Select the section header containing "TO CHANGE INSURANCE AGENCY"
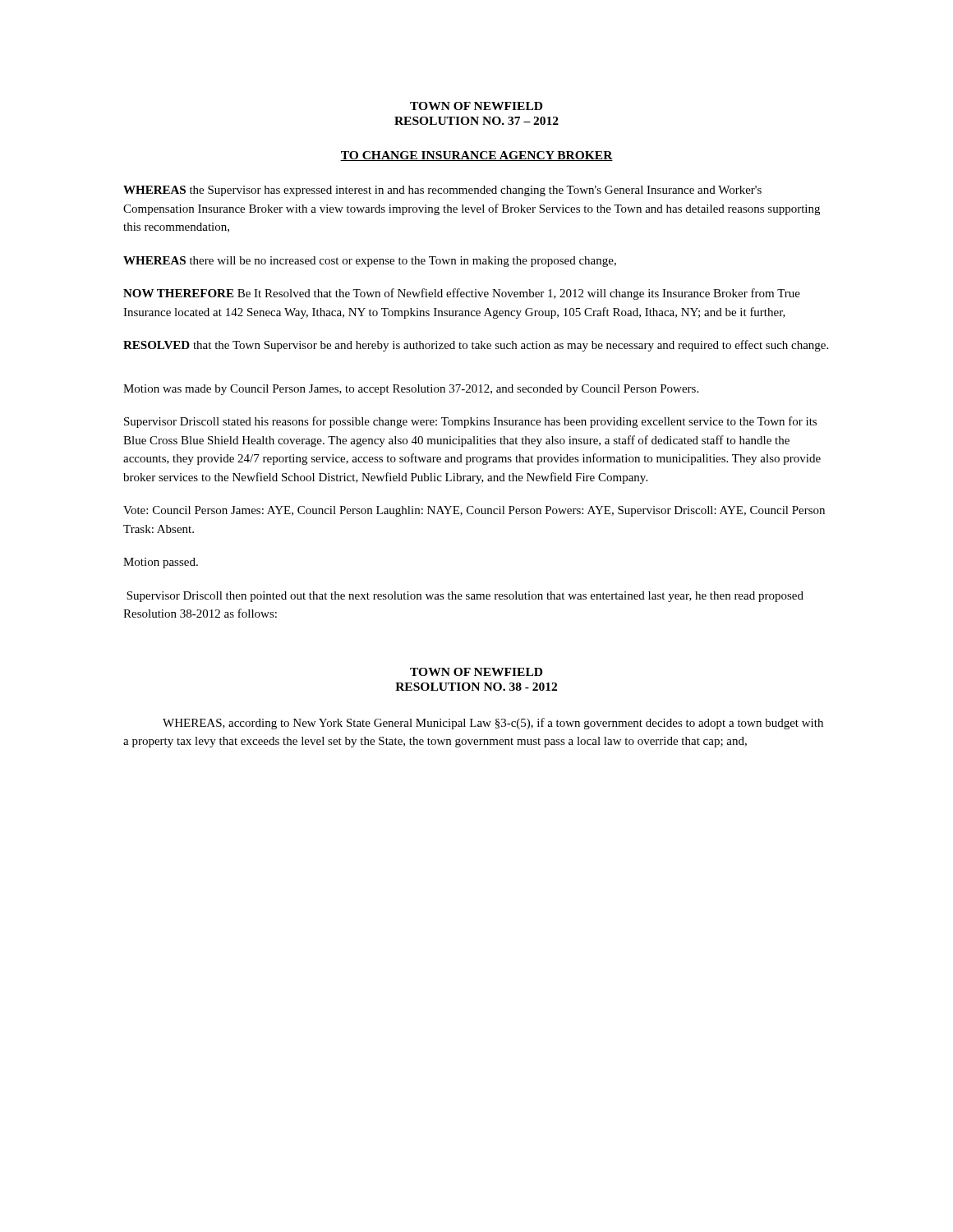This screenshot has height=1232, width=953. tap(476, 155)
